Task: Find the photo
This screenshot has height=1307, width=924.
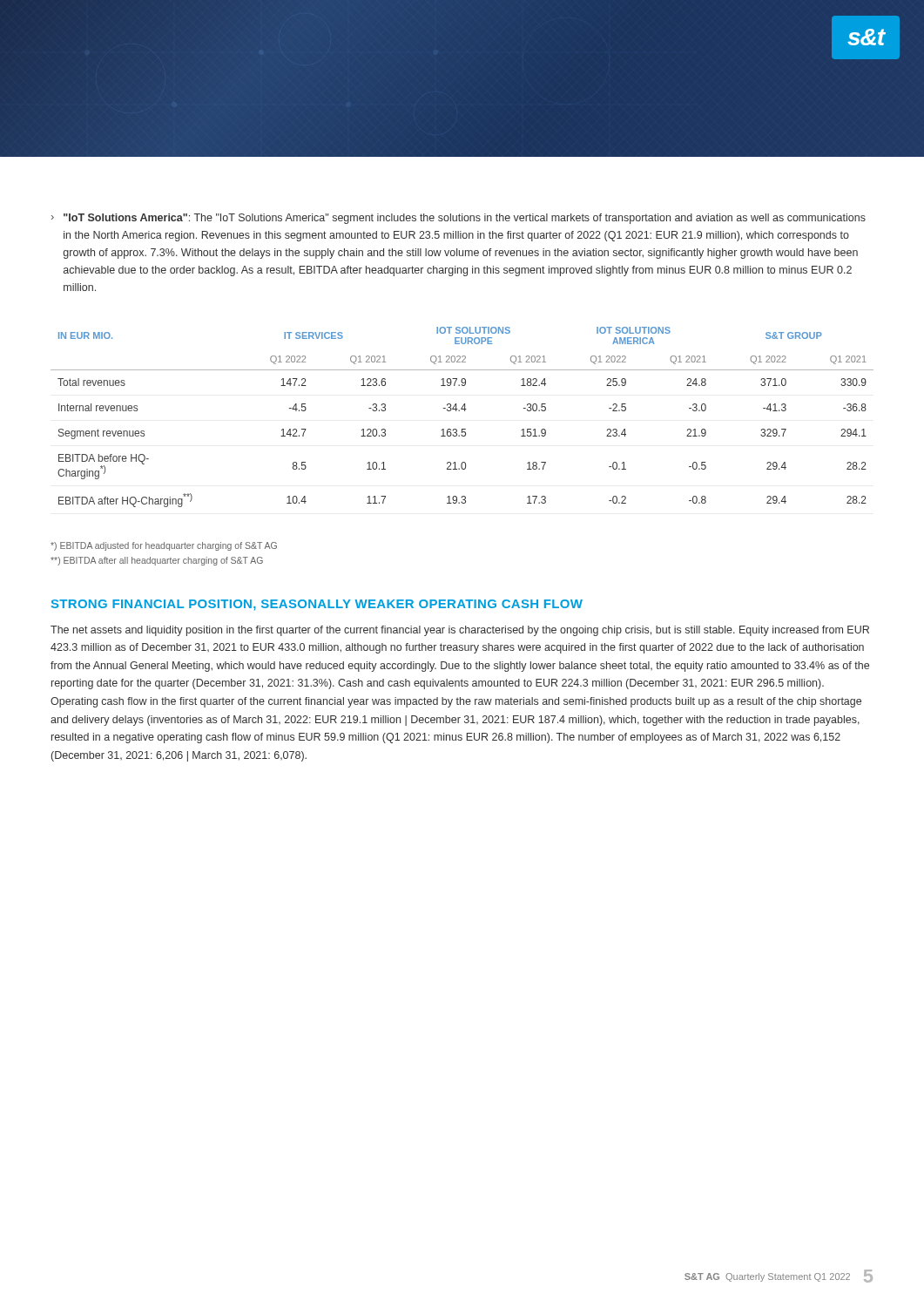Action: pos(462,78)
